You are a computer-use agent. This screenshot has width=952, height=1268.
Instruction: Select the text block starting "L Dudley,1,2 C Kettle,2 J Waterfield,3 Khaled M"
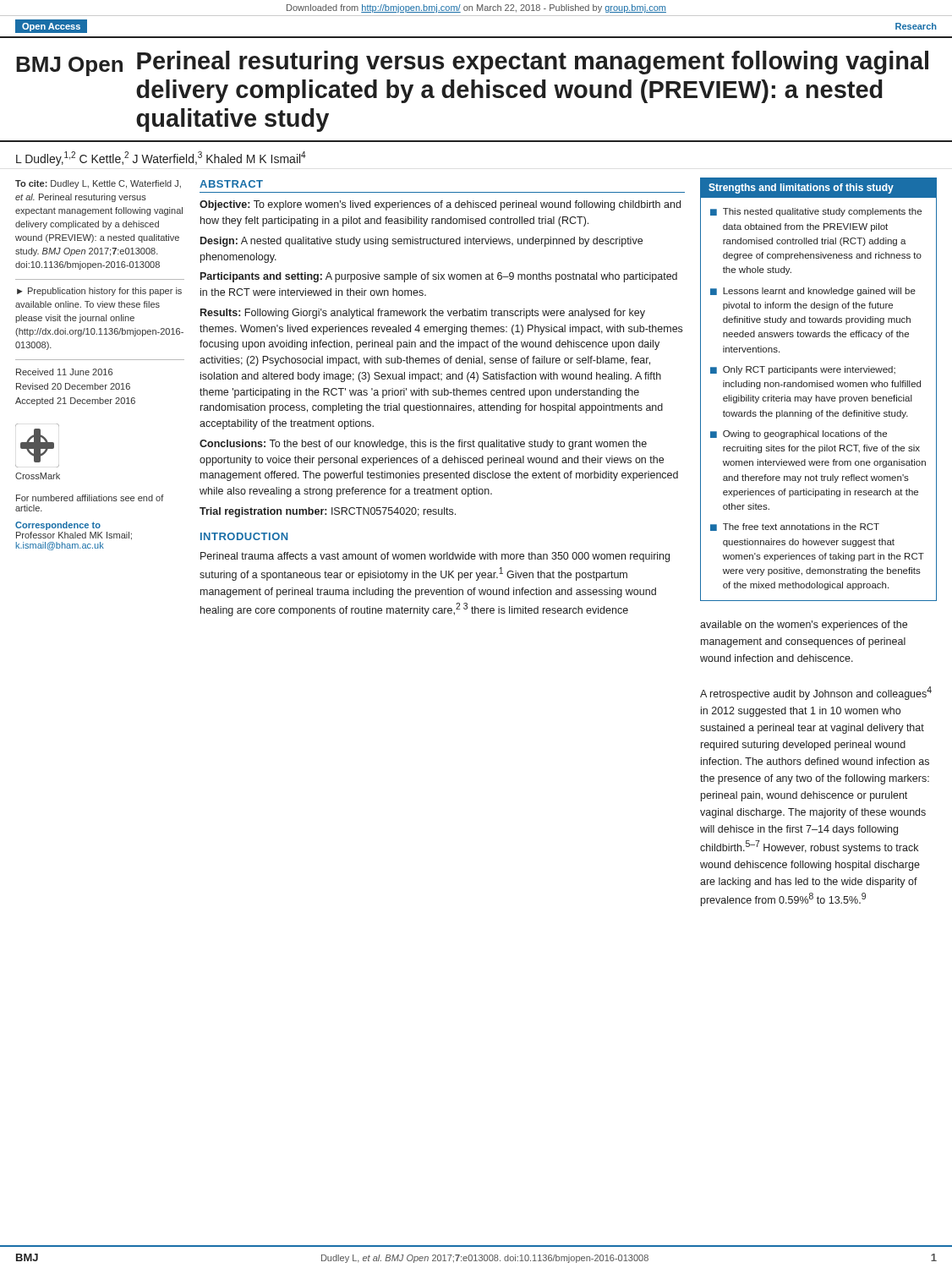coord(161,158)
